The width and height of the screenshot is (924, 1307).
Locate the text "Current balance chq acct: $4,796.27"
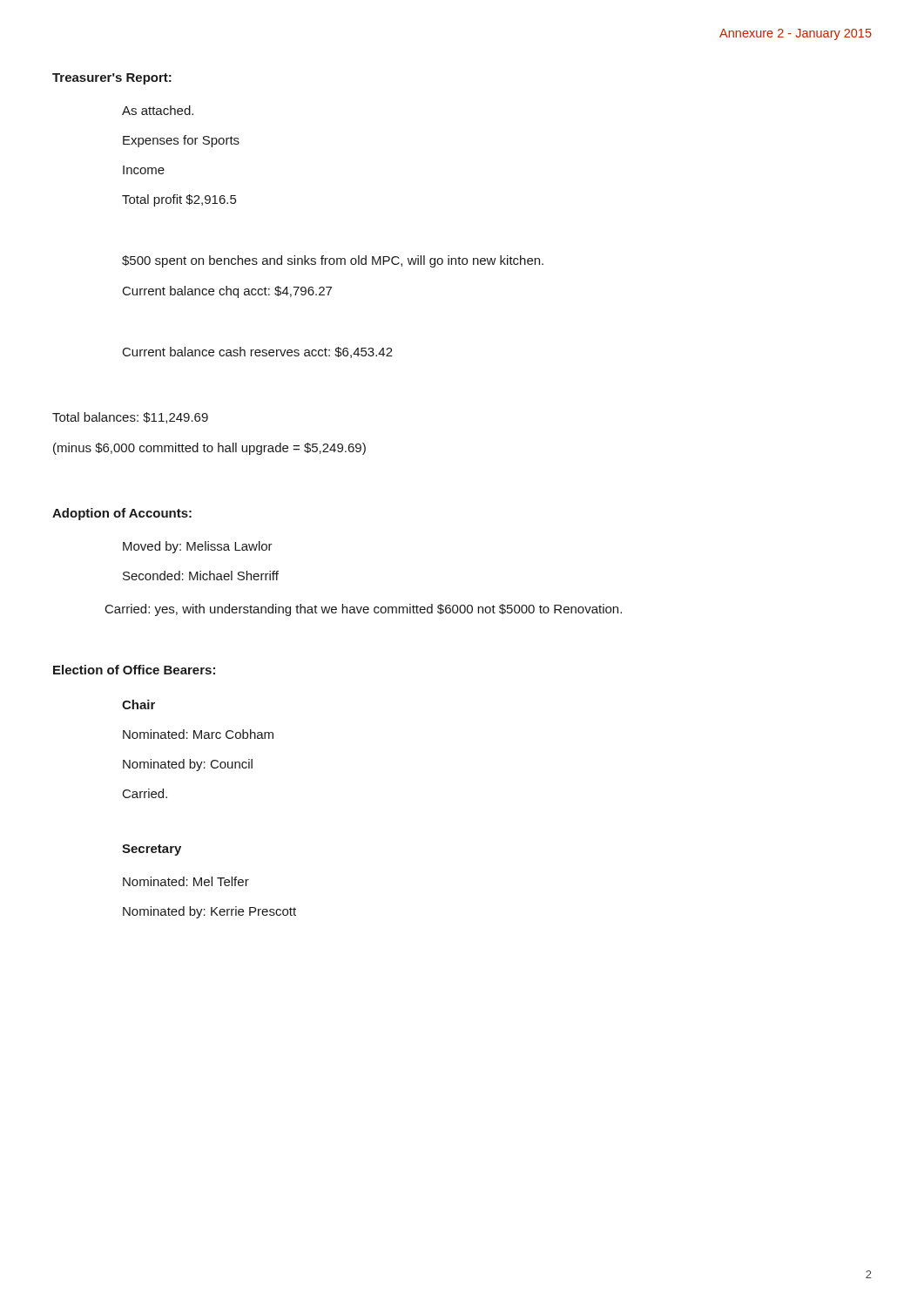[227, 291]
